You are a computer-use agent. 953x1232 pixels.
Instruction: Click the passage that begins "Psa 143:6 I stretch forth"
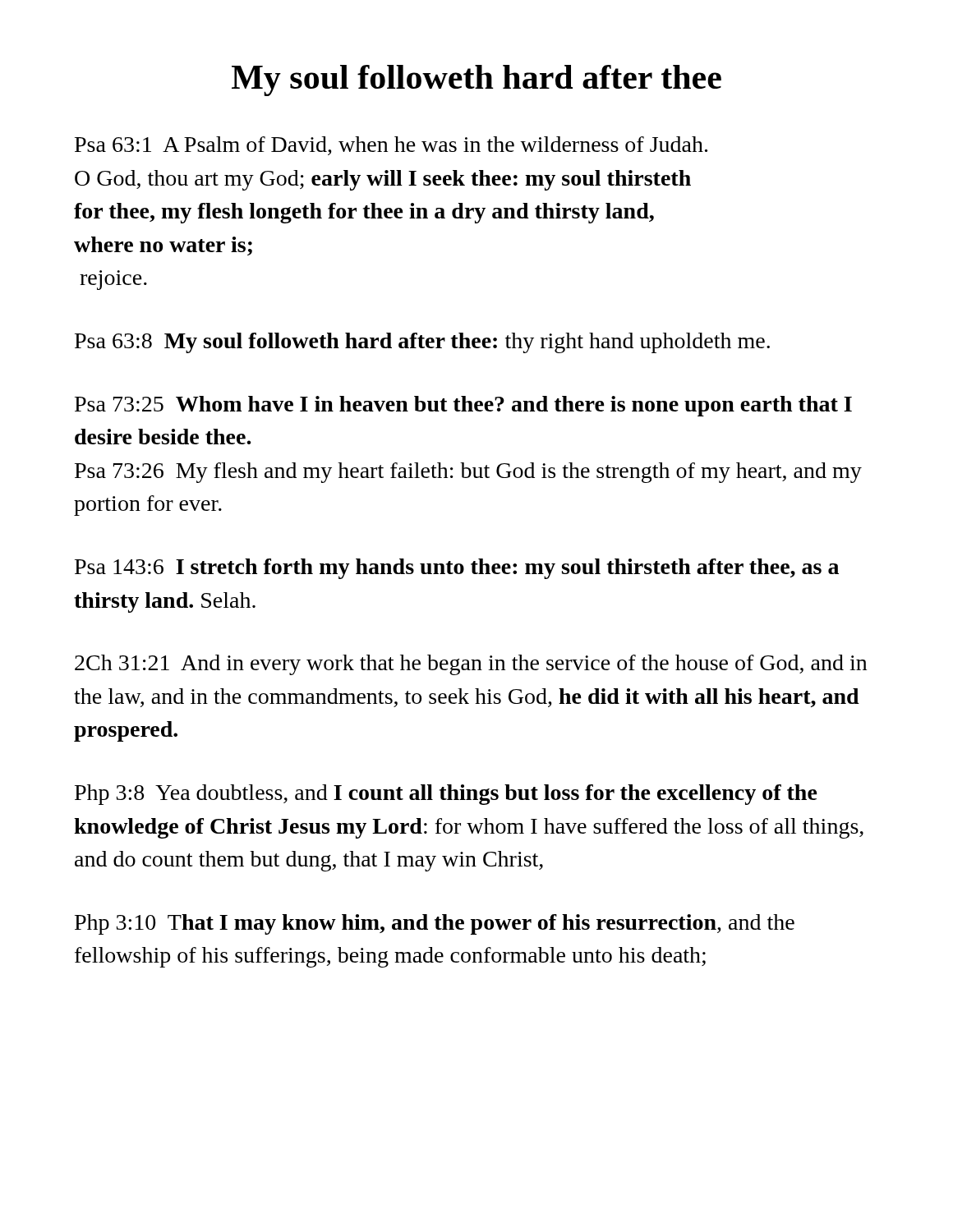[457, 583]
